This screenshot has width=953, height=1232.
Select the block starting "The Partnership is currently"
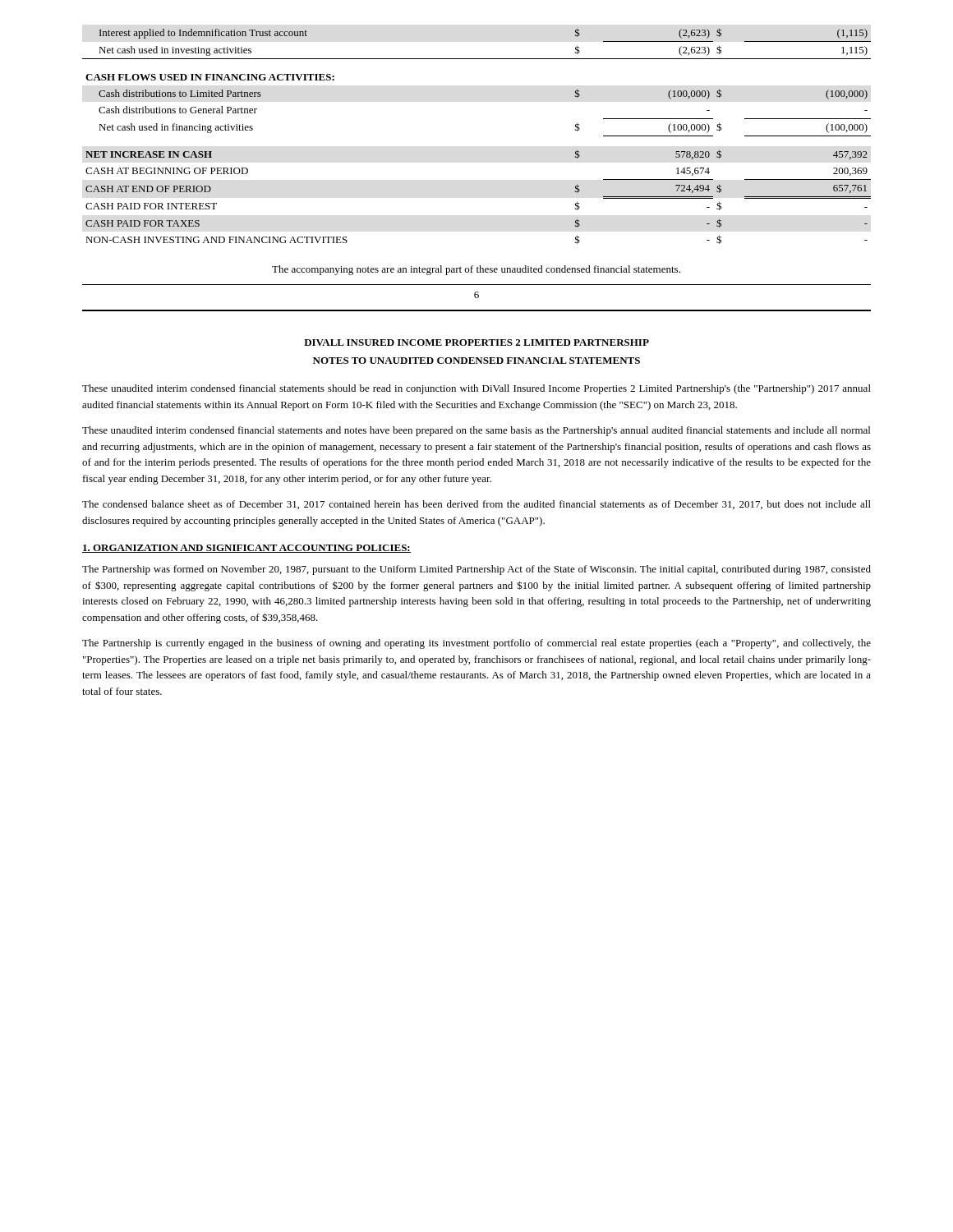476,667
